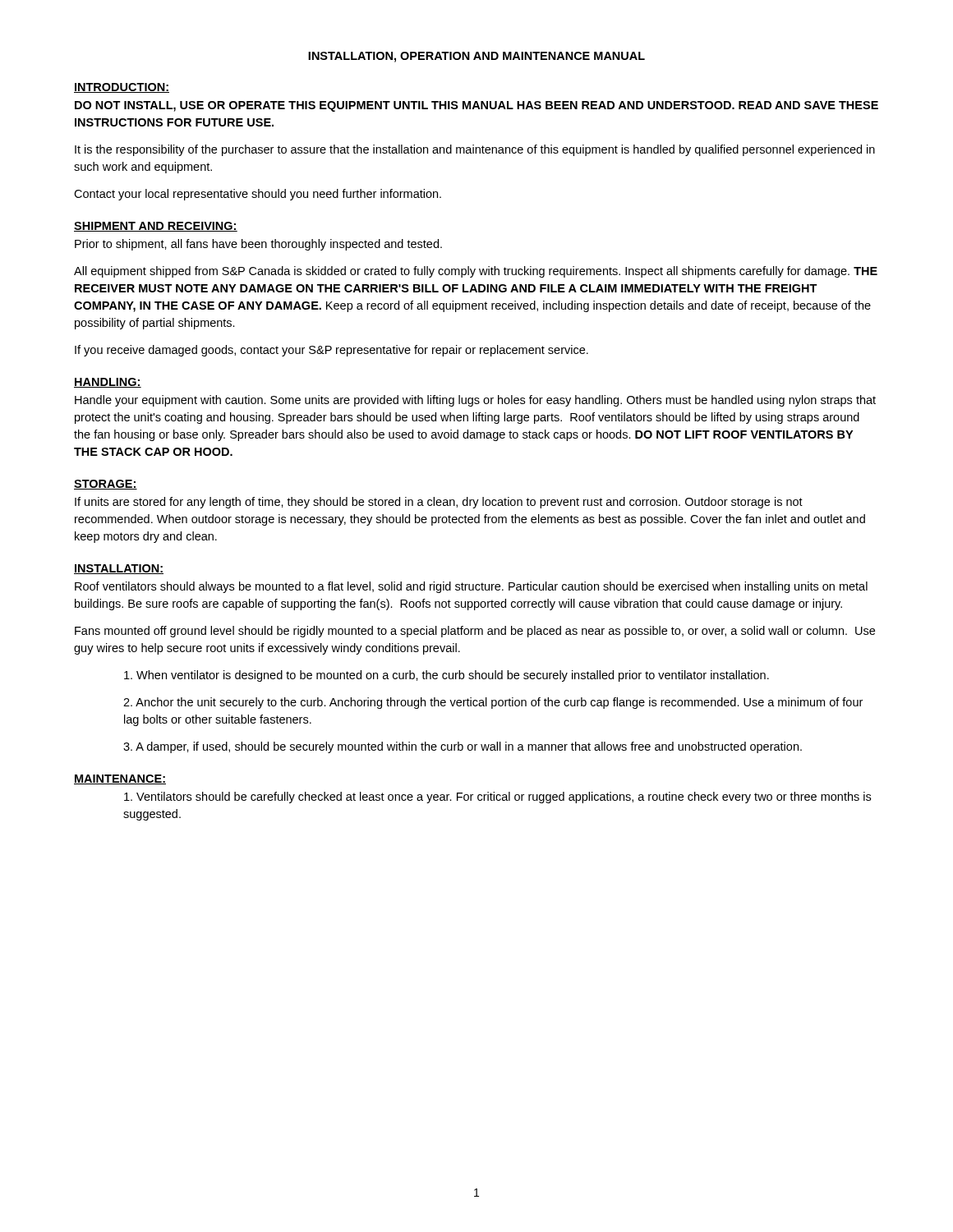953x1232 pixels.
Task: Click the passage that begins "2. Anchor the unit securely to the"
Action: [x=493, y=711]
